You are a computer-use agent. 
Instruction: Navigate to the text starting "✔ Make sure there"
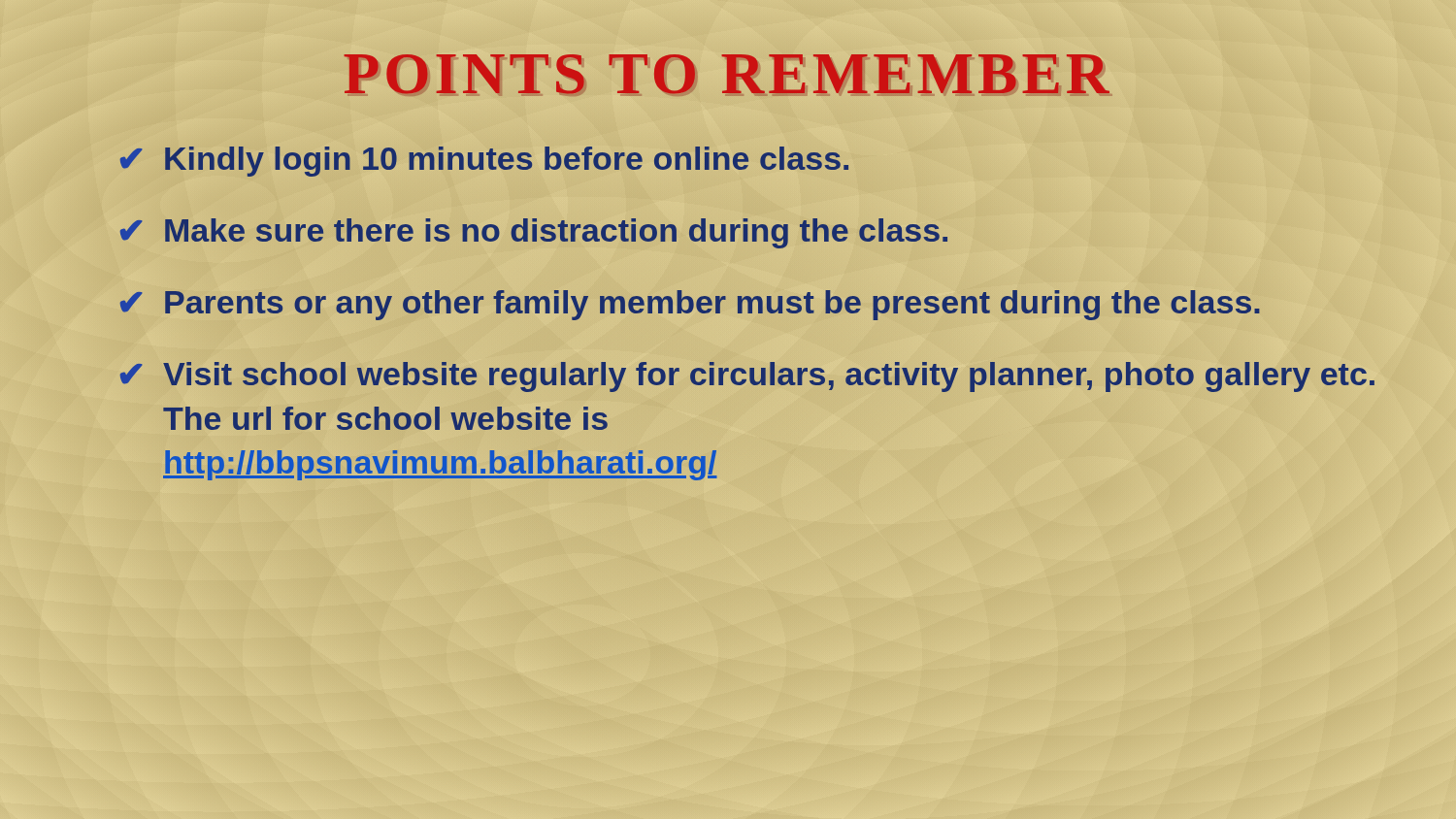coord(533,231)
